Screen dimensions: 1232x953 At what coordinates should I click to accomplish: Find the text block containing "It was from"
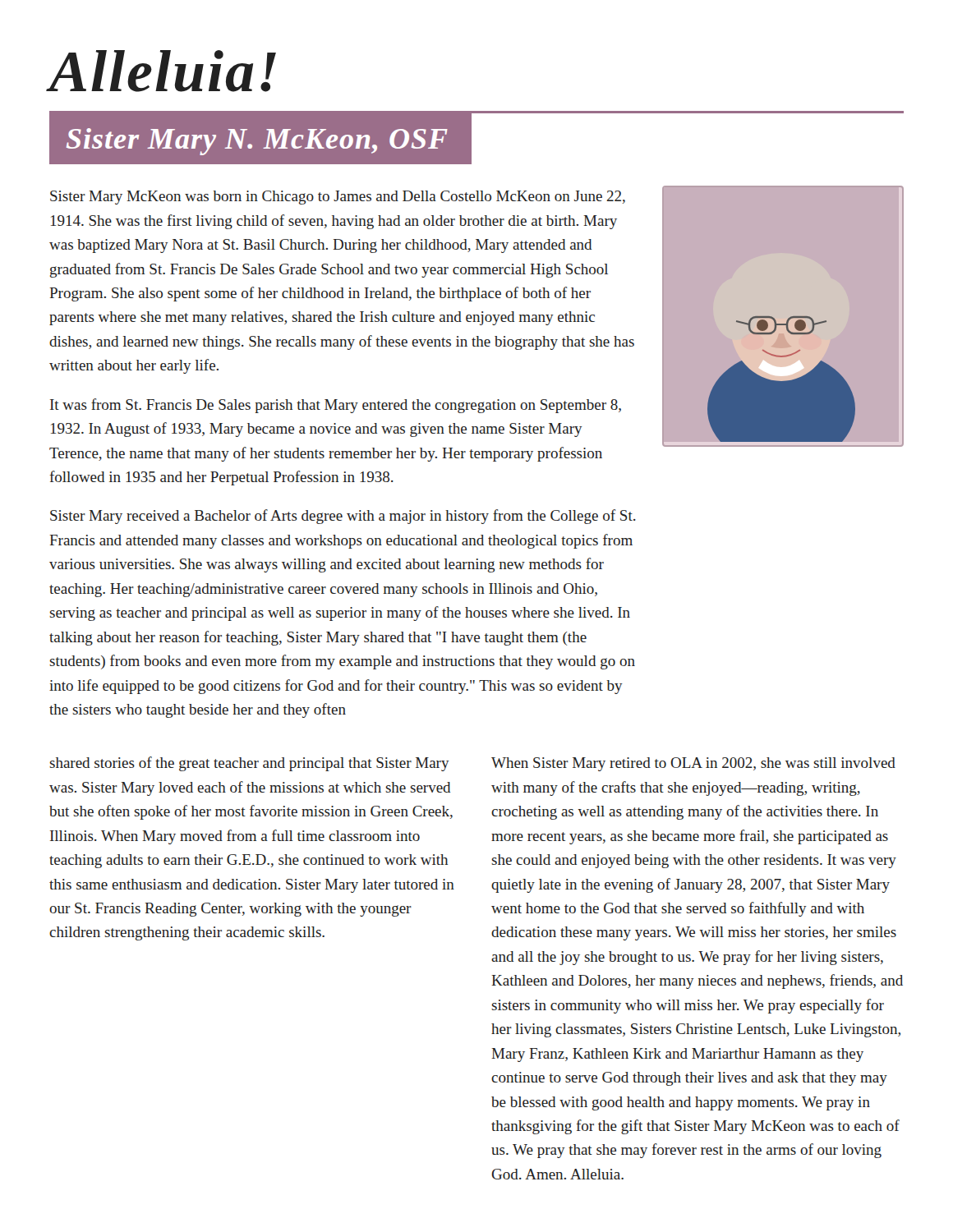336,441
